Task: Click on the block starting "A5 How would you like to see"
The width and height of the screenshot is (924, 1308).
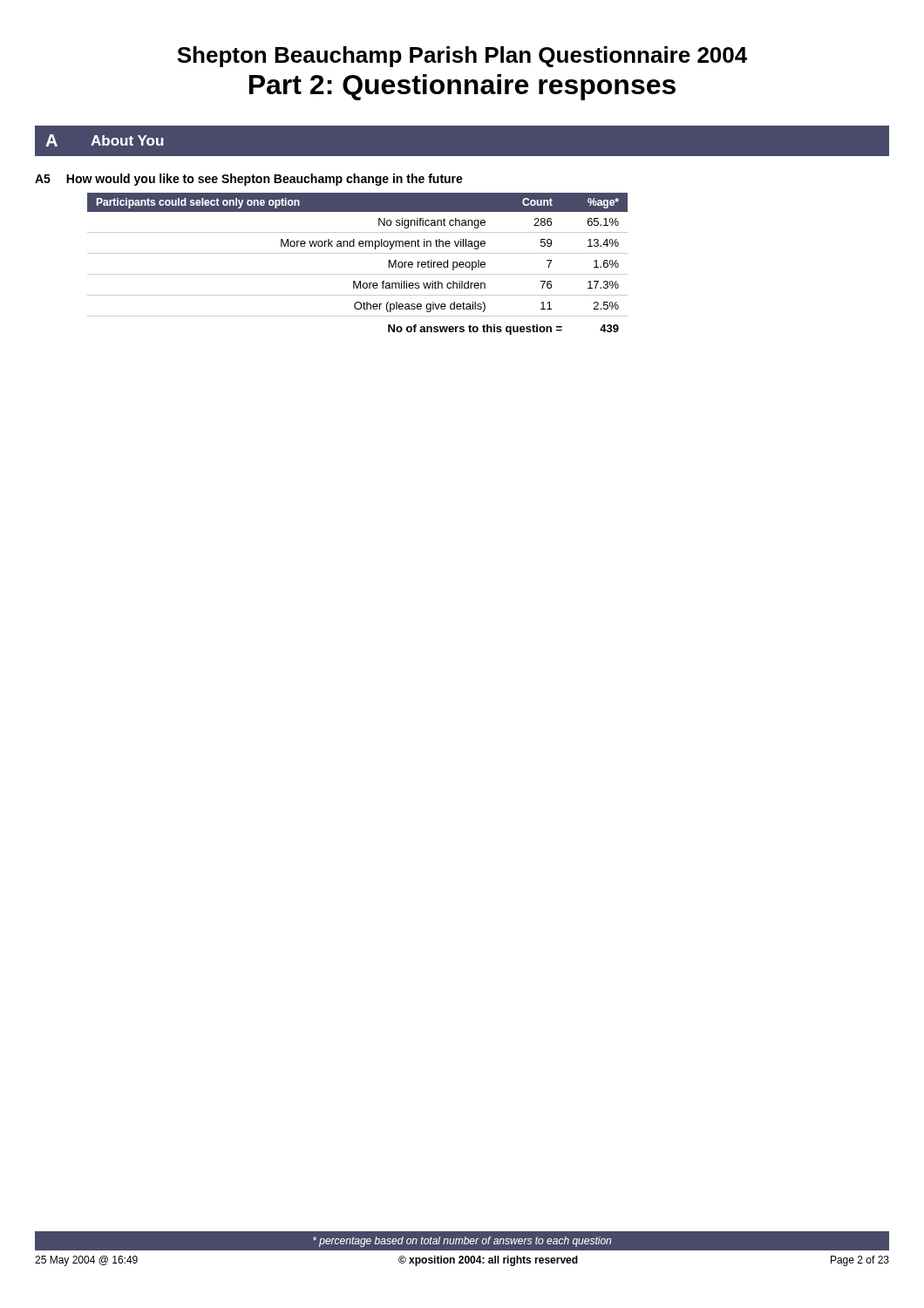Action: pos(249,179)
